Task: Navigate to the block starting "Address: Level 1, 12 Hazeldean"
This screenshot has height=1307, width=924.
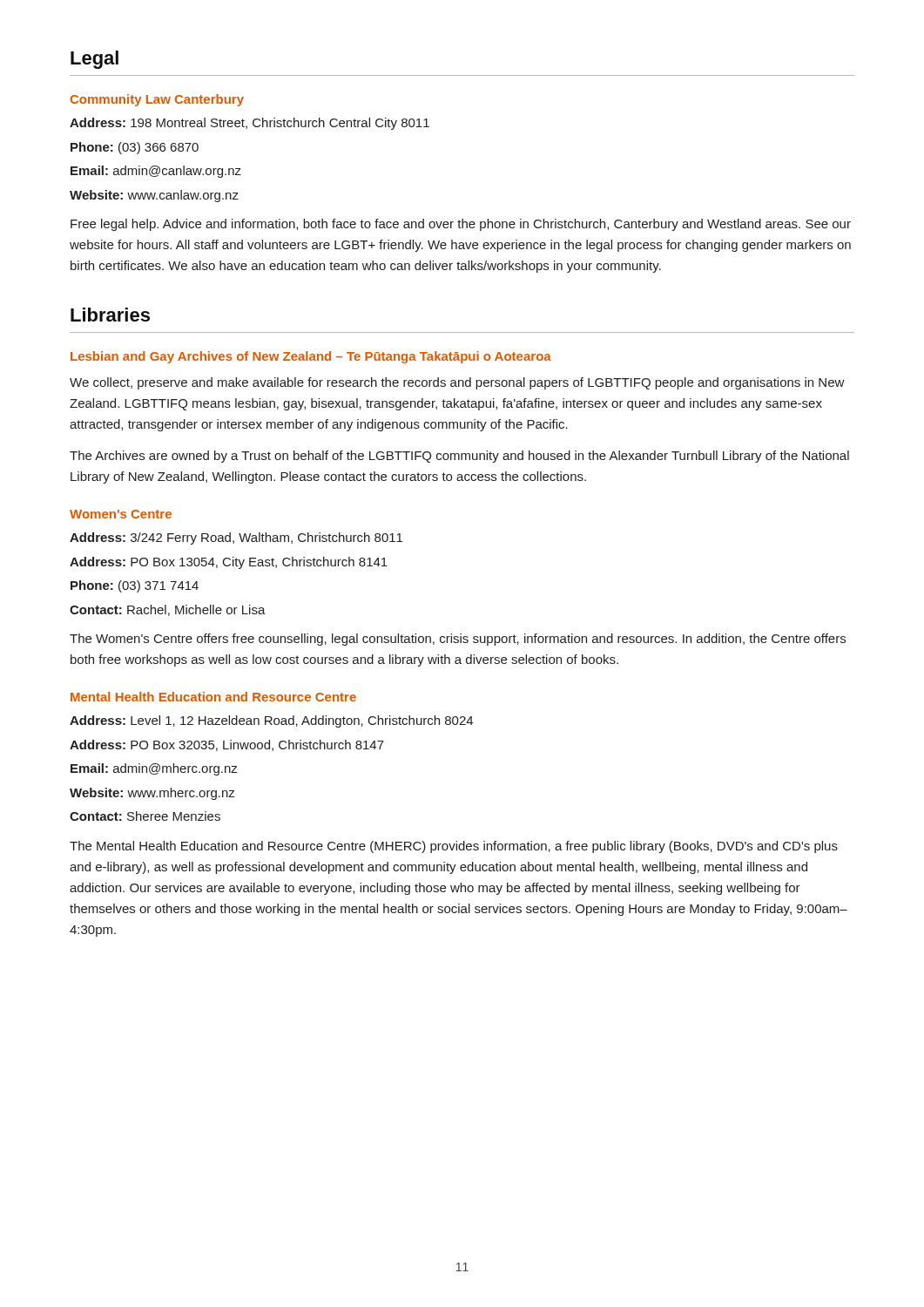Action: pyautogui.click(x=272, y=720)
